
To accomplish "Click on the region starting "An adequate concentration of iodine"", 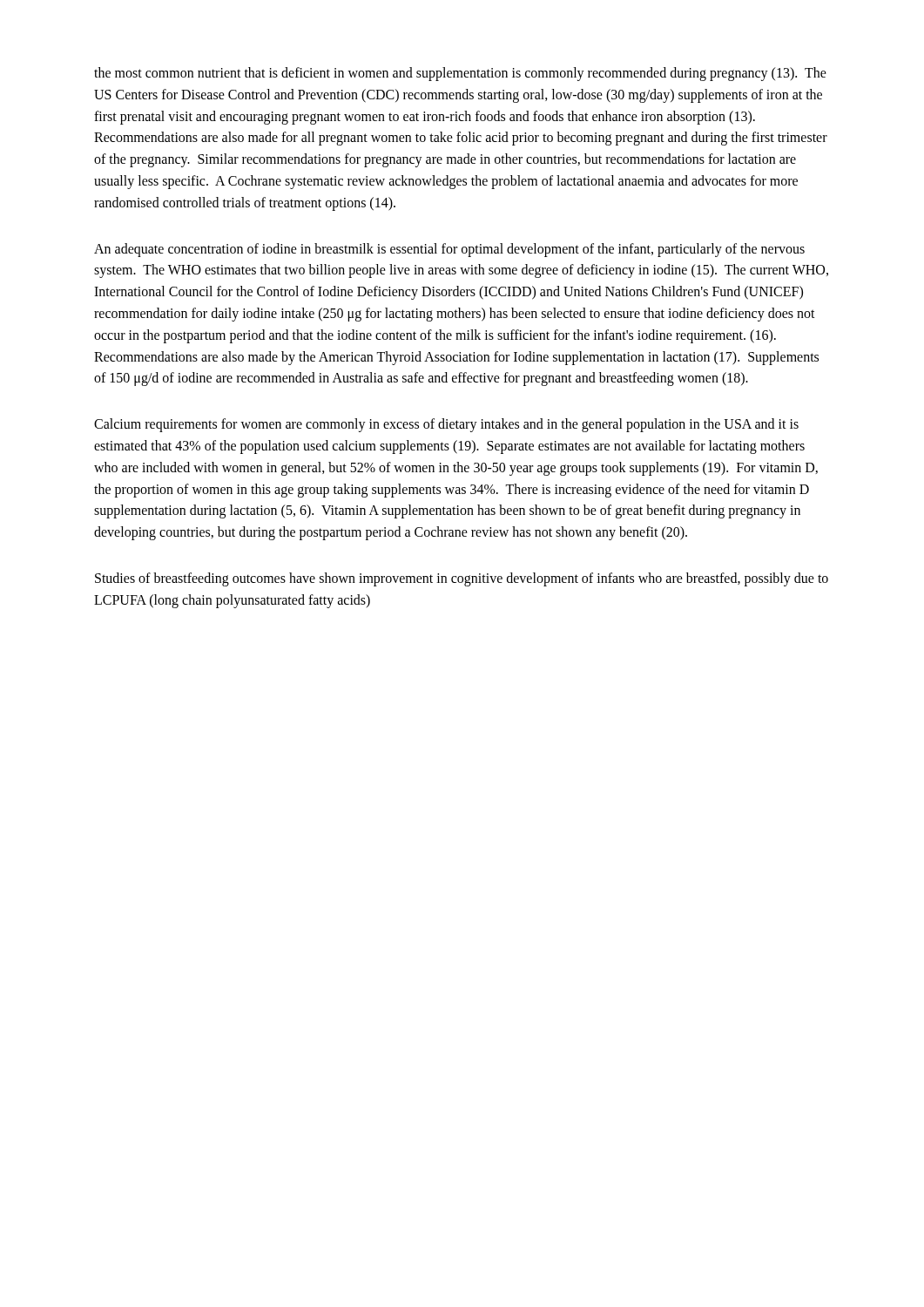I will tap(462, 313).
